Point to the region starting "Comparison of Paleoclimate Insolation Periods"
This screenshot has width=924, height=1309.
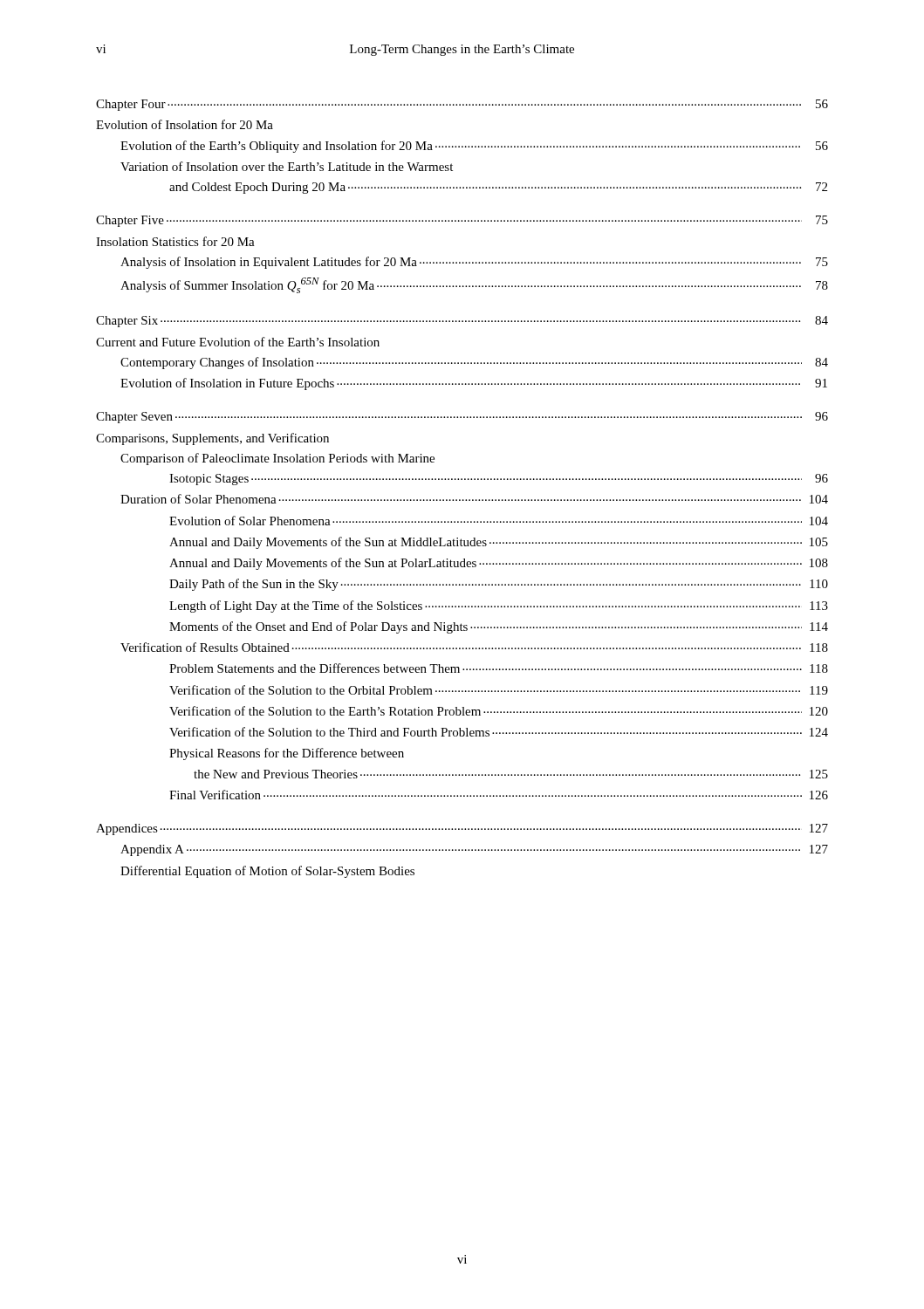pos(278,459)
